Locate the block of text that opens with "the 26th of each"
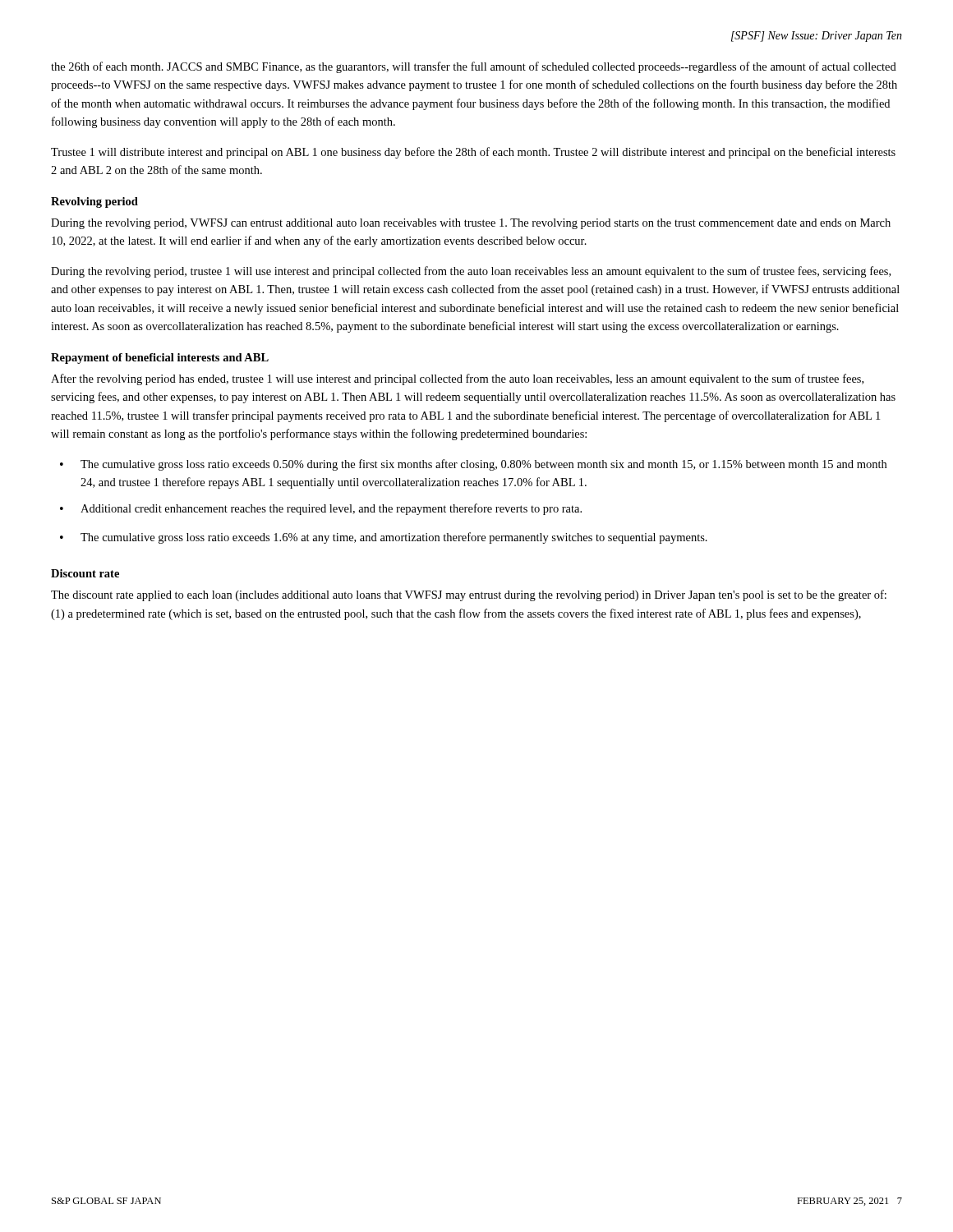The height and width of the screenshot is (1232, 953). [474, 94]
